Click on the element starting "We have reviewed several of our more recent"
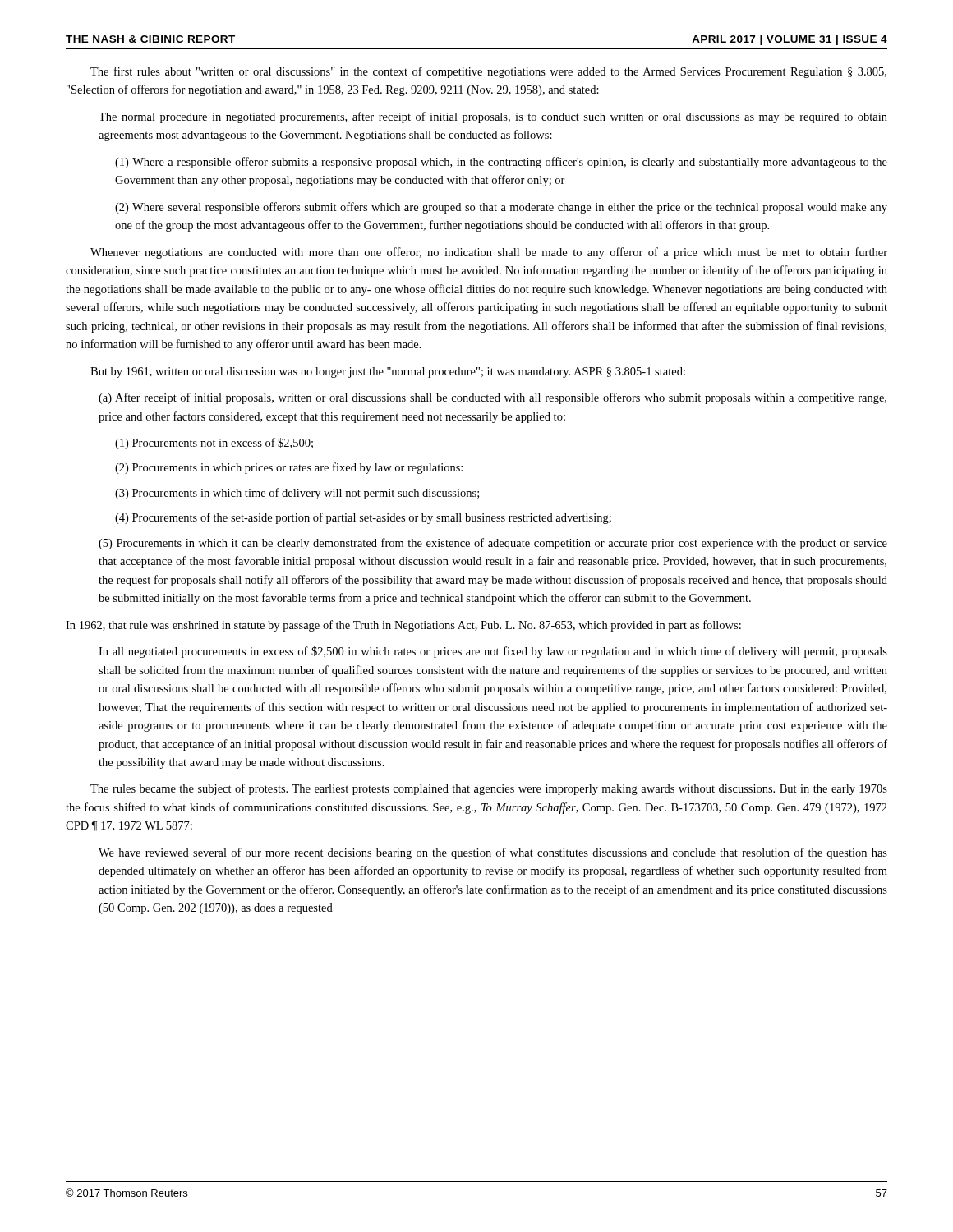Screen dimensions: 1232x953 (493, 880)
